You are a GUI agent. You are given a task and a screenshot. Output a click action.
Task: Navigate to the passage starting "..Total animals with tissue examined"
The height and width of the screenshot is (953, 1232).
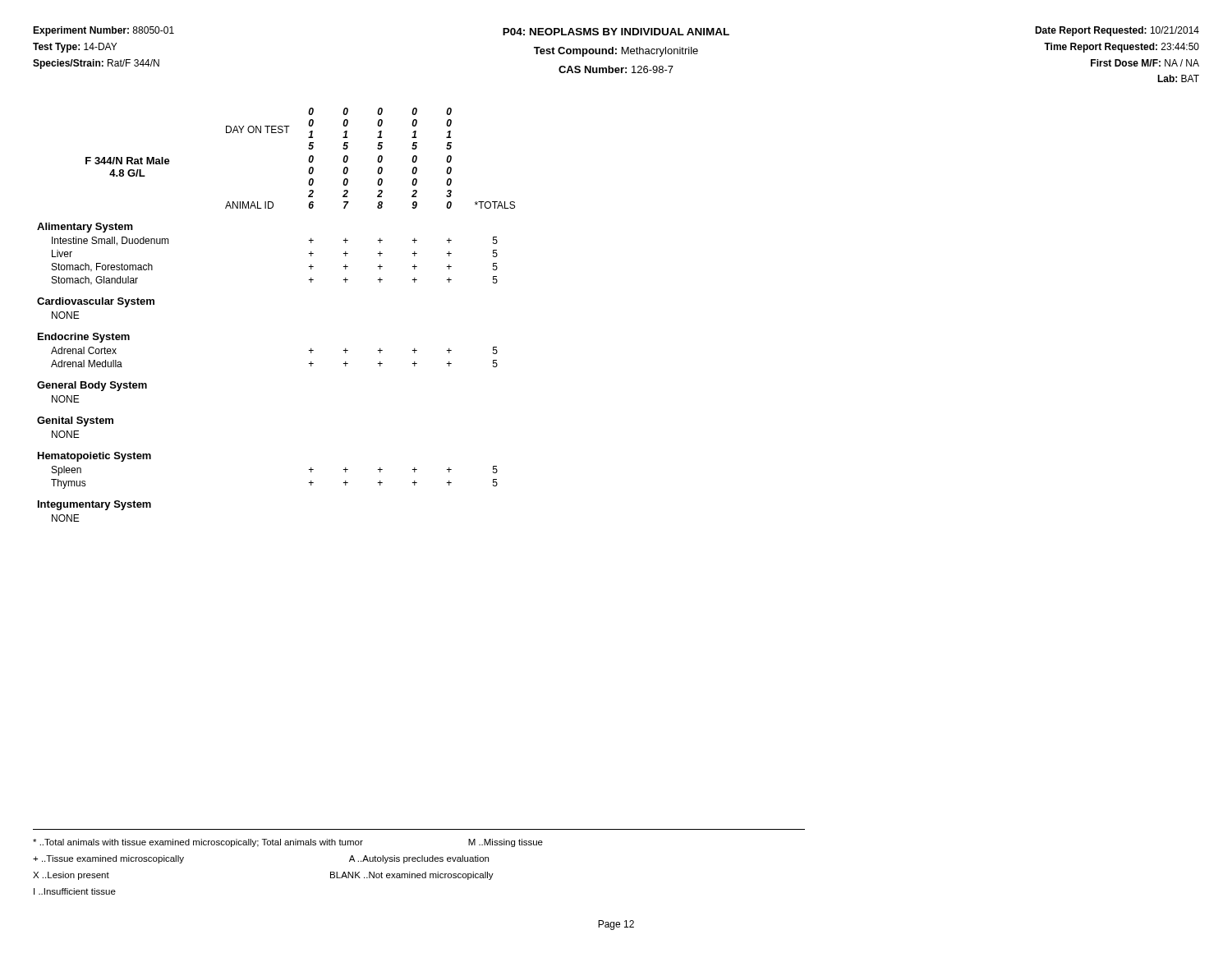click(288, 843)
